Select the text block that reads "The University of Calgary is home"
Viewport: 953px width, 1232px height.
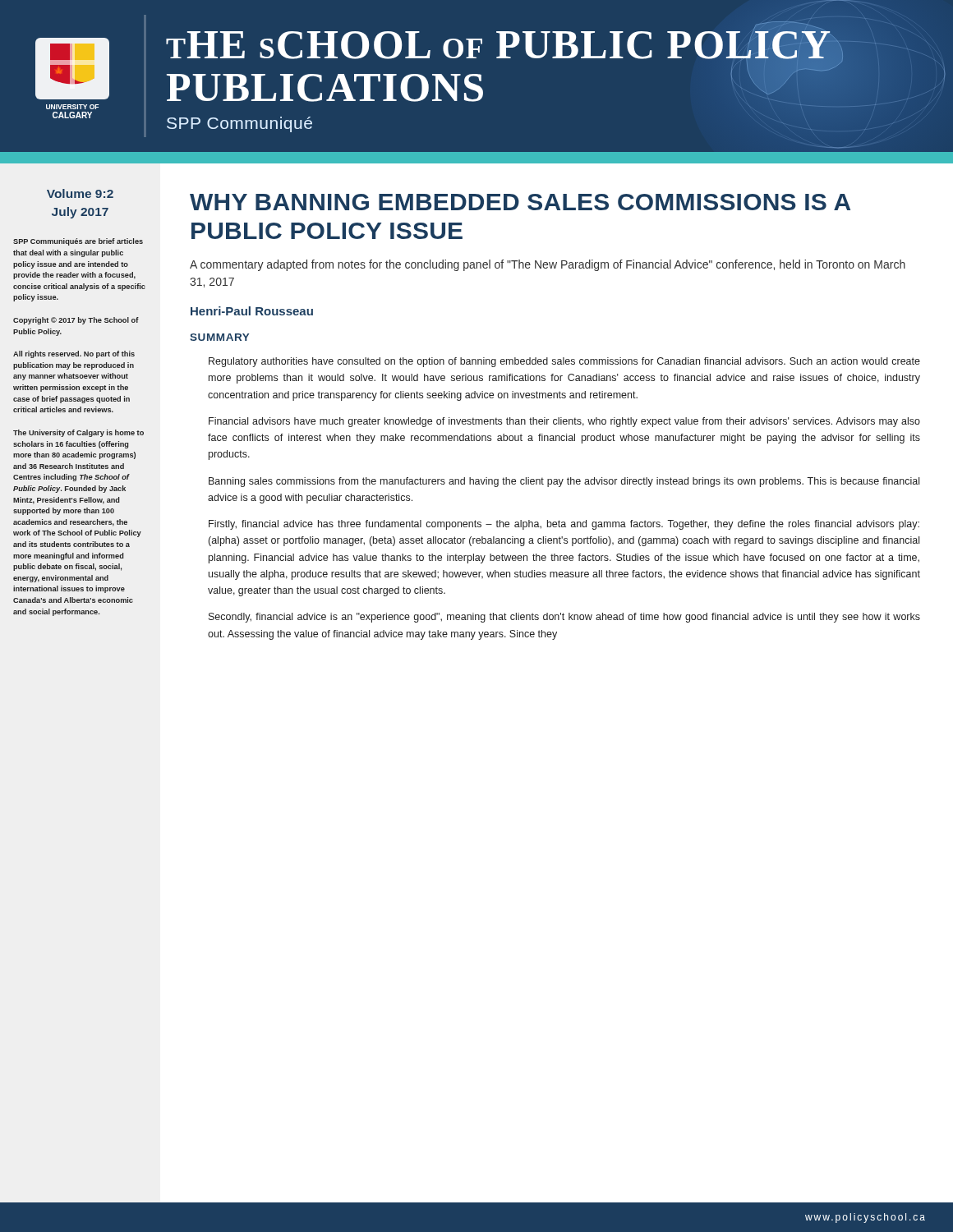[x=79, y=522]
